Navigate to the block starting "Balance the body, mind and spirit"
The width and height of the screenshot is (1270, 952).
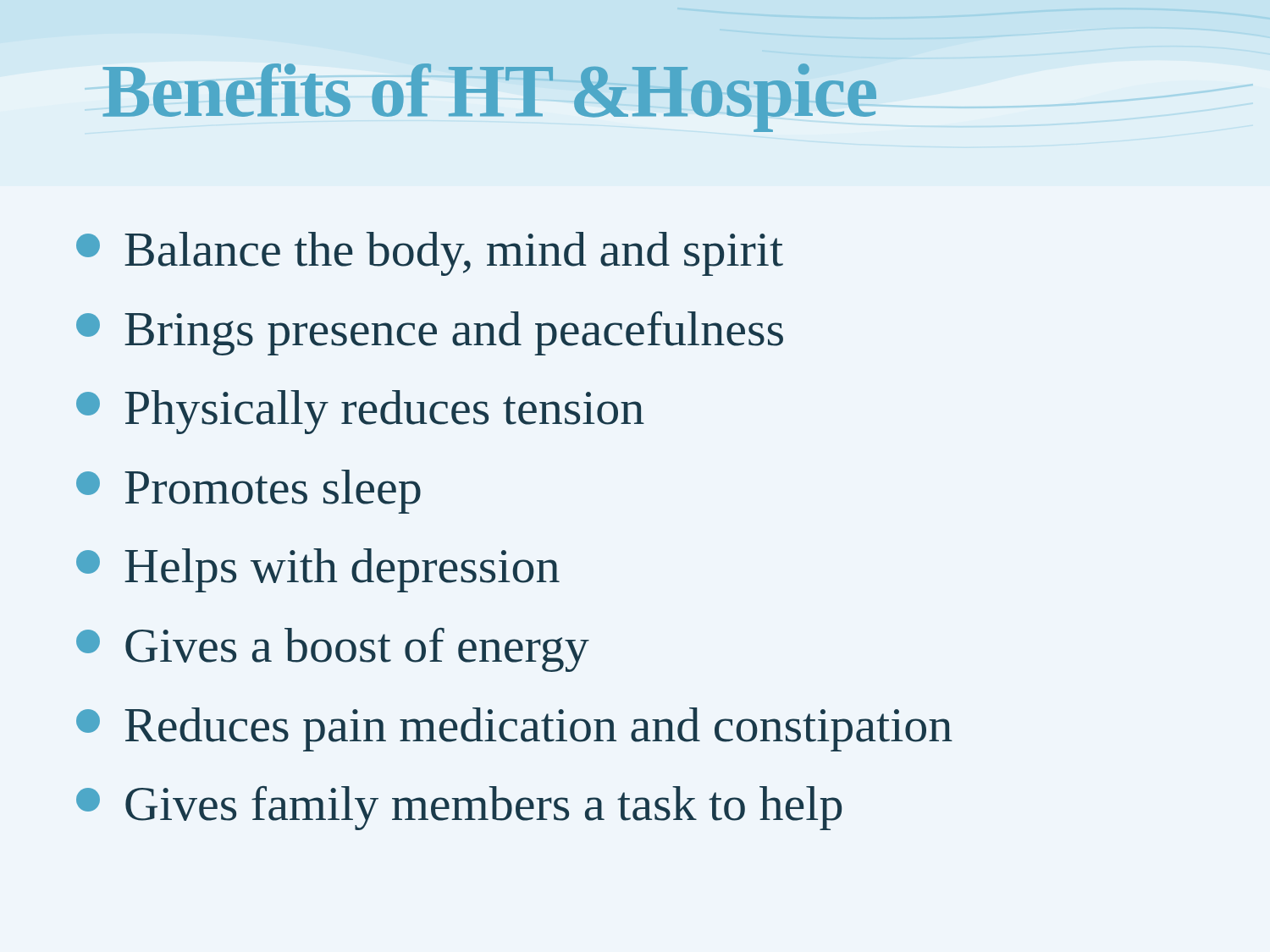click(430, 249)
